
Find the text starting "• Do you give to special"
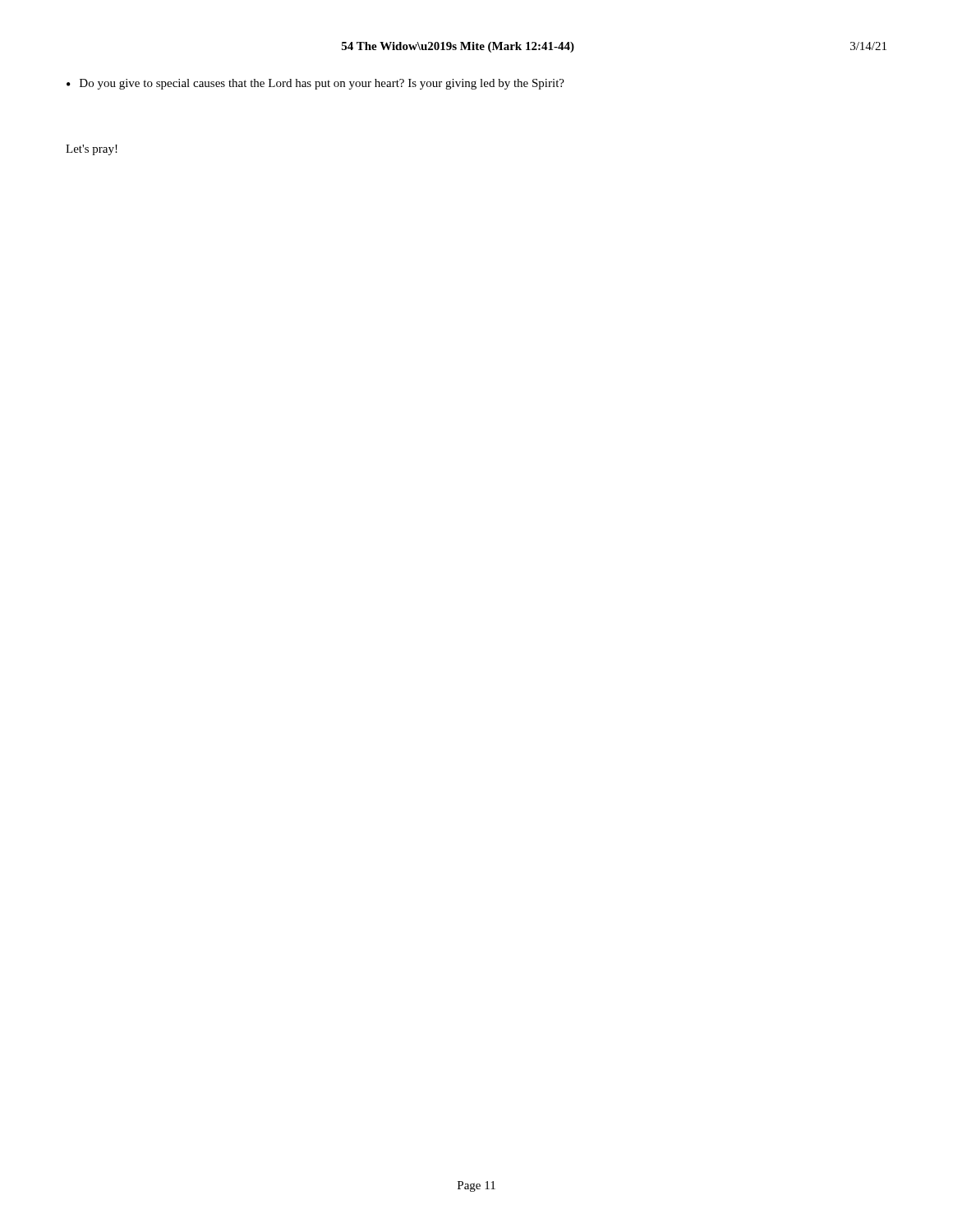476,84
